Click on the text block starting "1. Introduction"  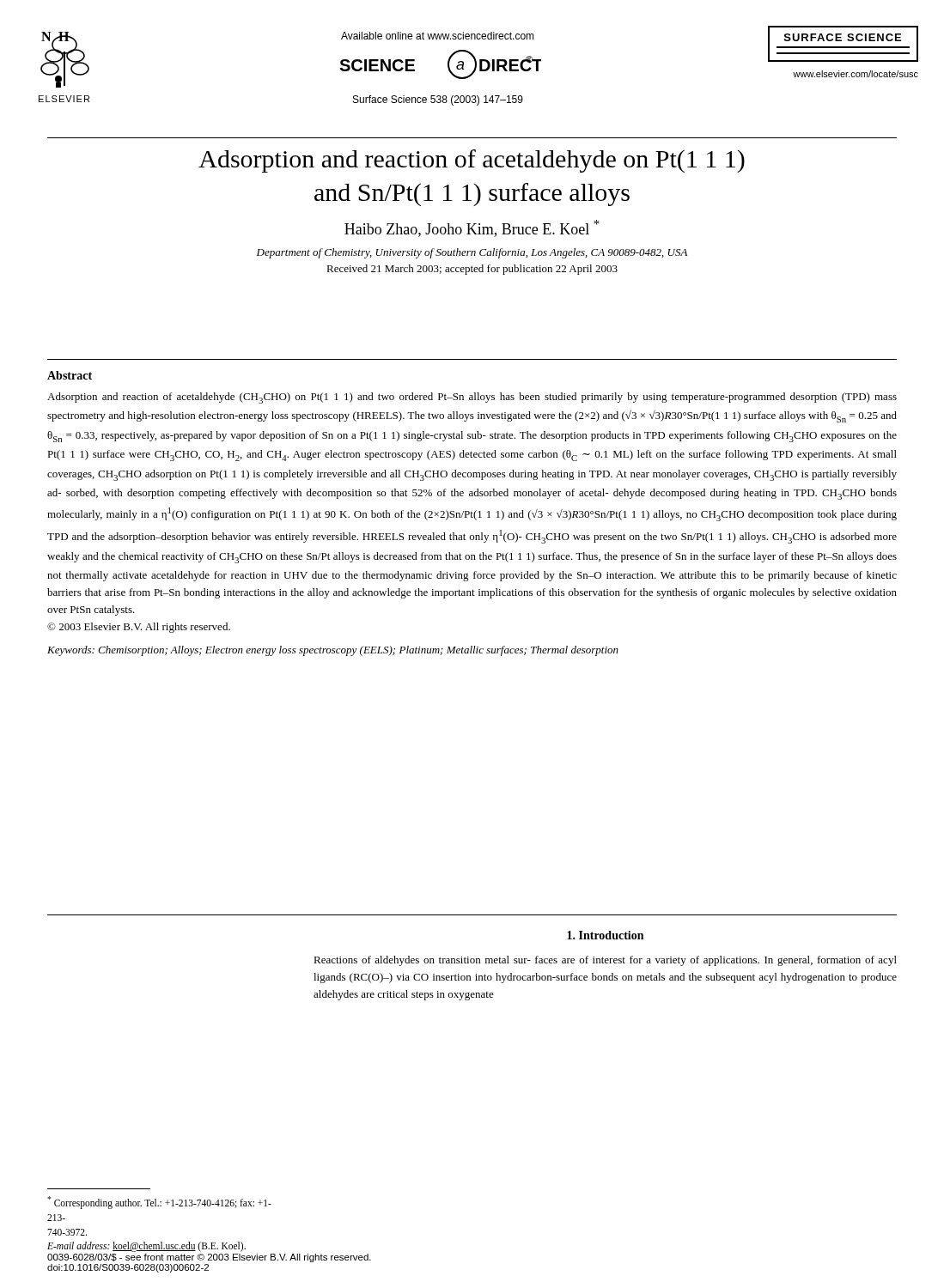click(x=605, y=935)
